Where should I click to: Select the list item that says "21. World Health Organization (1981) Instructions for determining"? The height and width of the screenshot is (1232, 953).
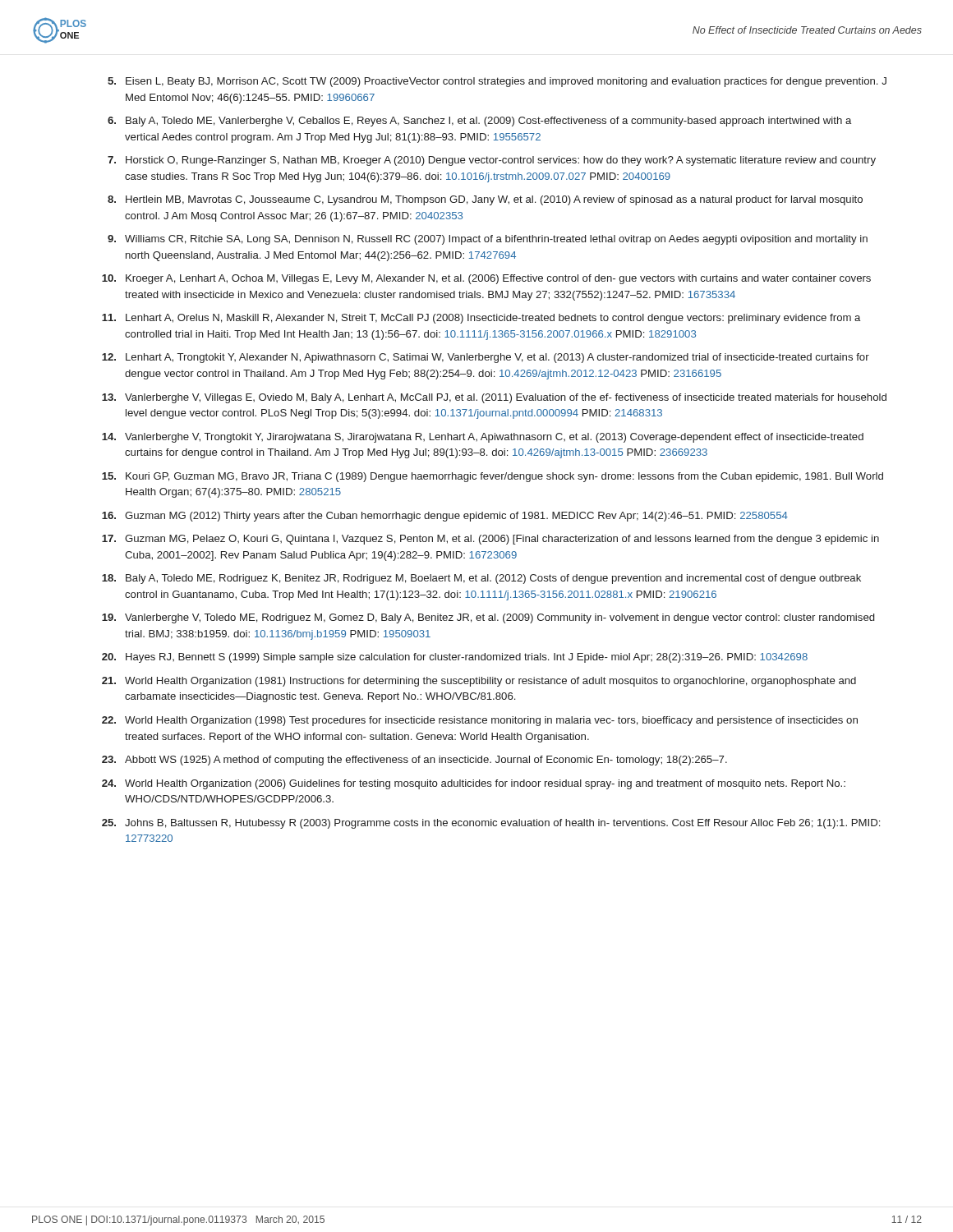(x=489, y=689)
